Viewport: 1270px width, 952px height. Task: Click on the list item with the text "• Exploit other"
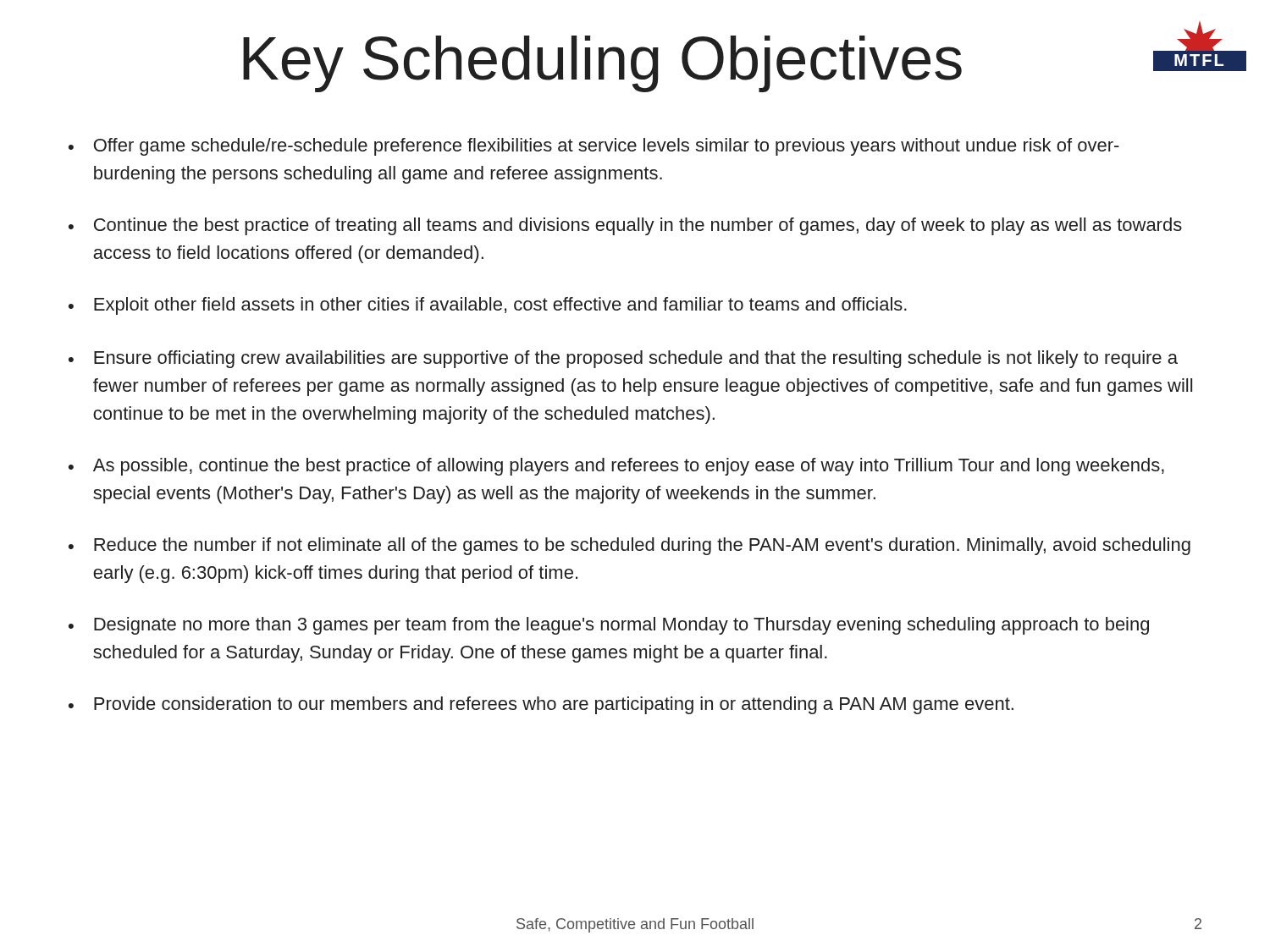[488, 305]
